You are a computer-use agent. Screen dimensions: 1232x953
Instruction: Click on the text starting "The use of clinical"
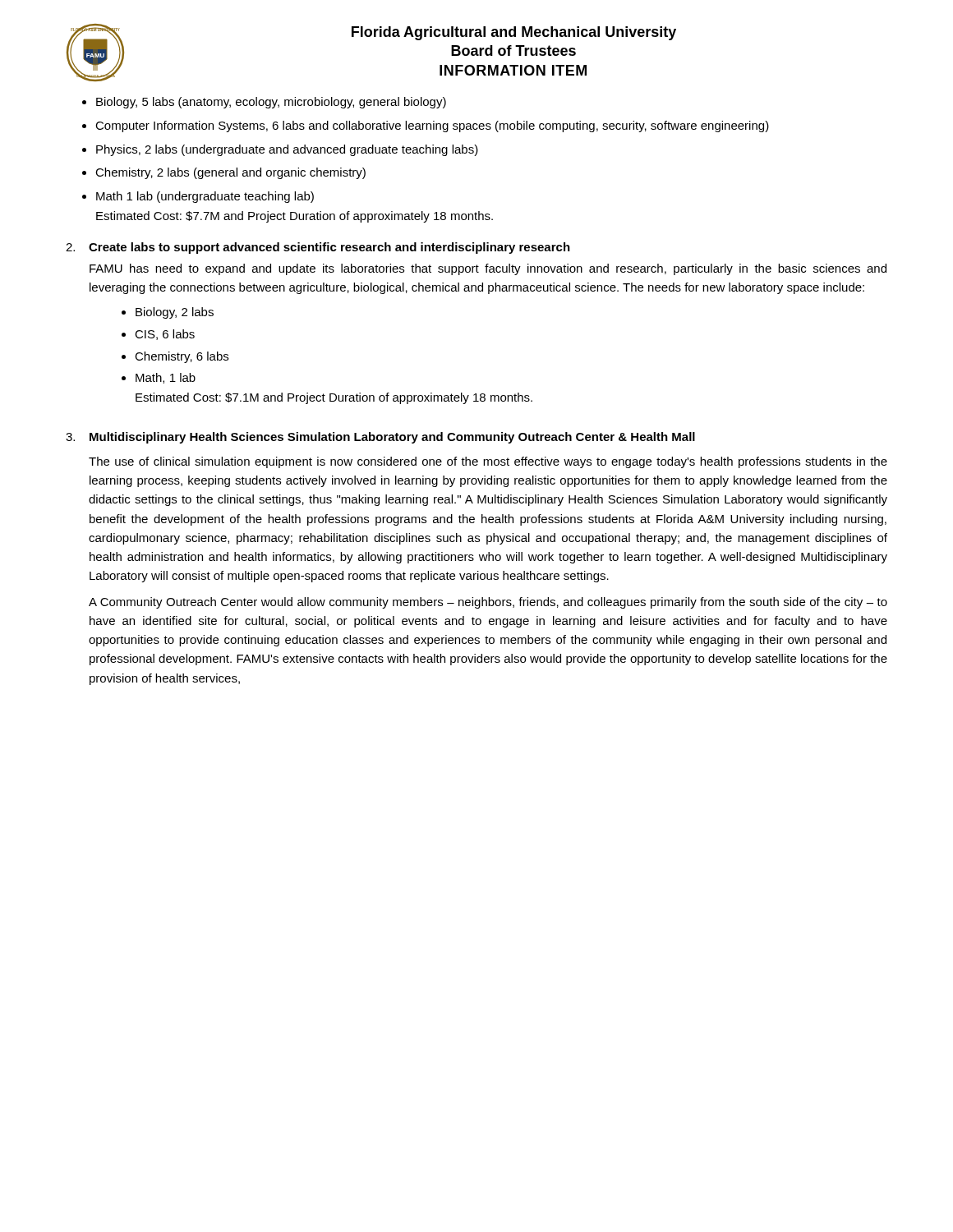coord(488,518)
